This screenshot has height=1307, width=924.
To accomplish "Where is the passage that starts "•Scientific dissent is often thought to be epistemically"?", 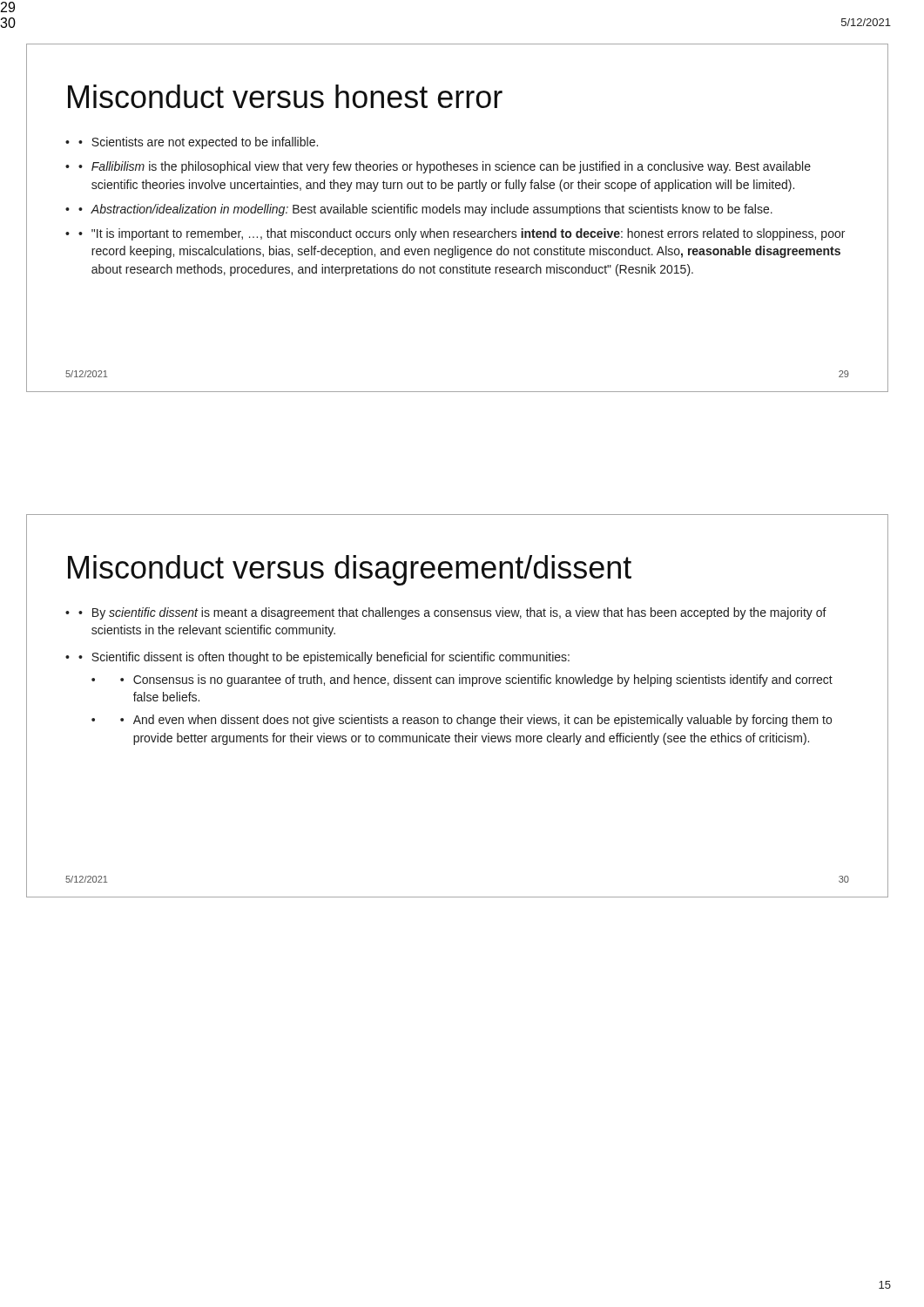I will pyautogui.click(x=324, y=658).
